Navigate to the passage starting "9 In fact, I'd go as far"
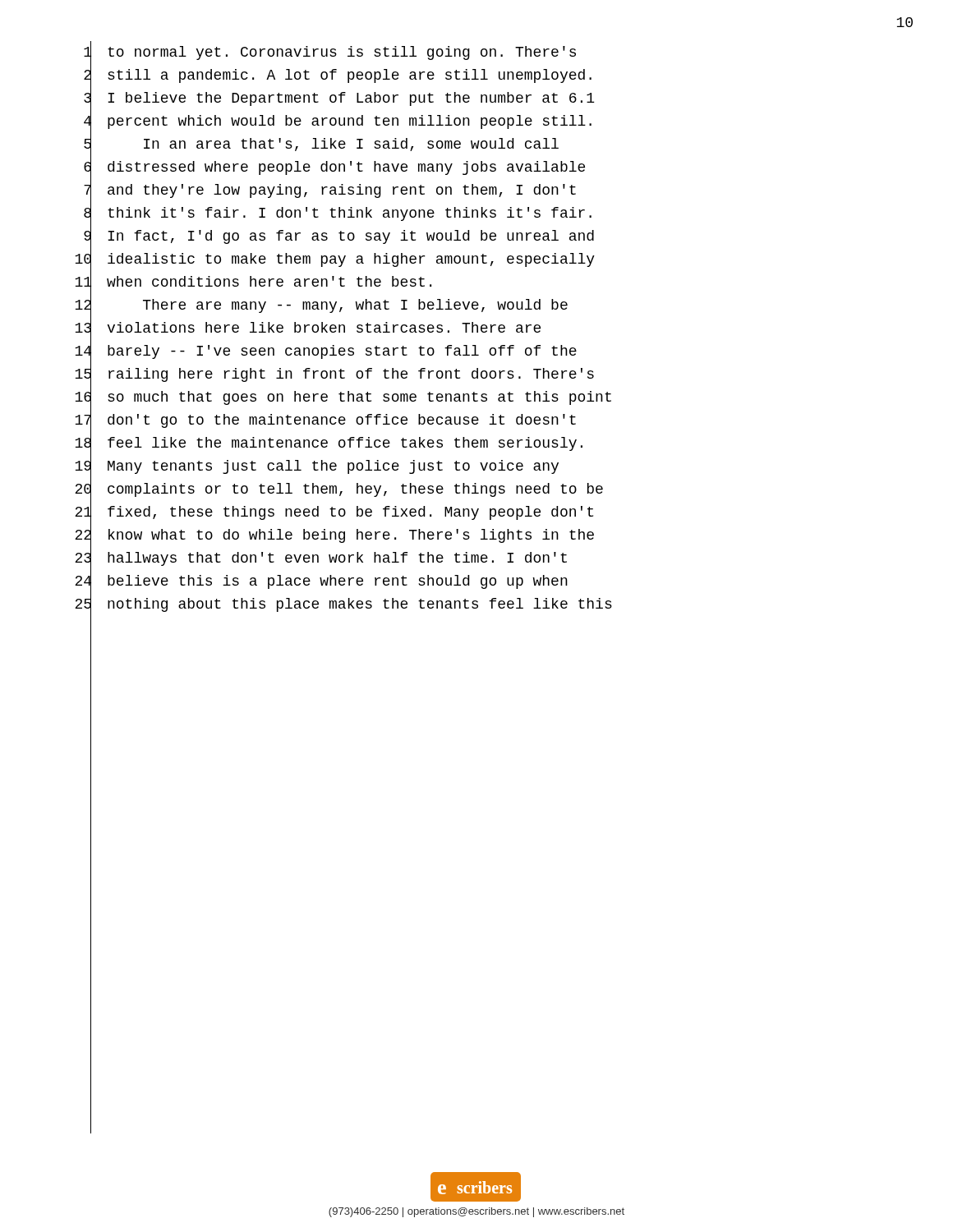The height and width of the screenshot is (1232, 953). point(322,237)
